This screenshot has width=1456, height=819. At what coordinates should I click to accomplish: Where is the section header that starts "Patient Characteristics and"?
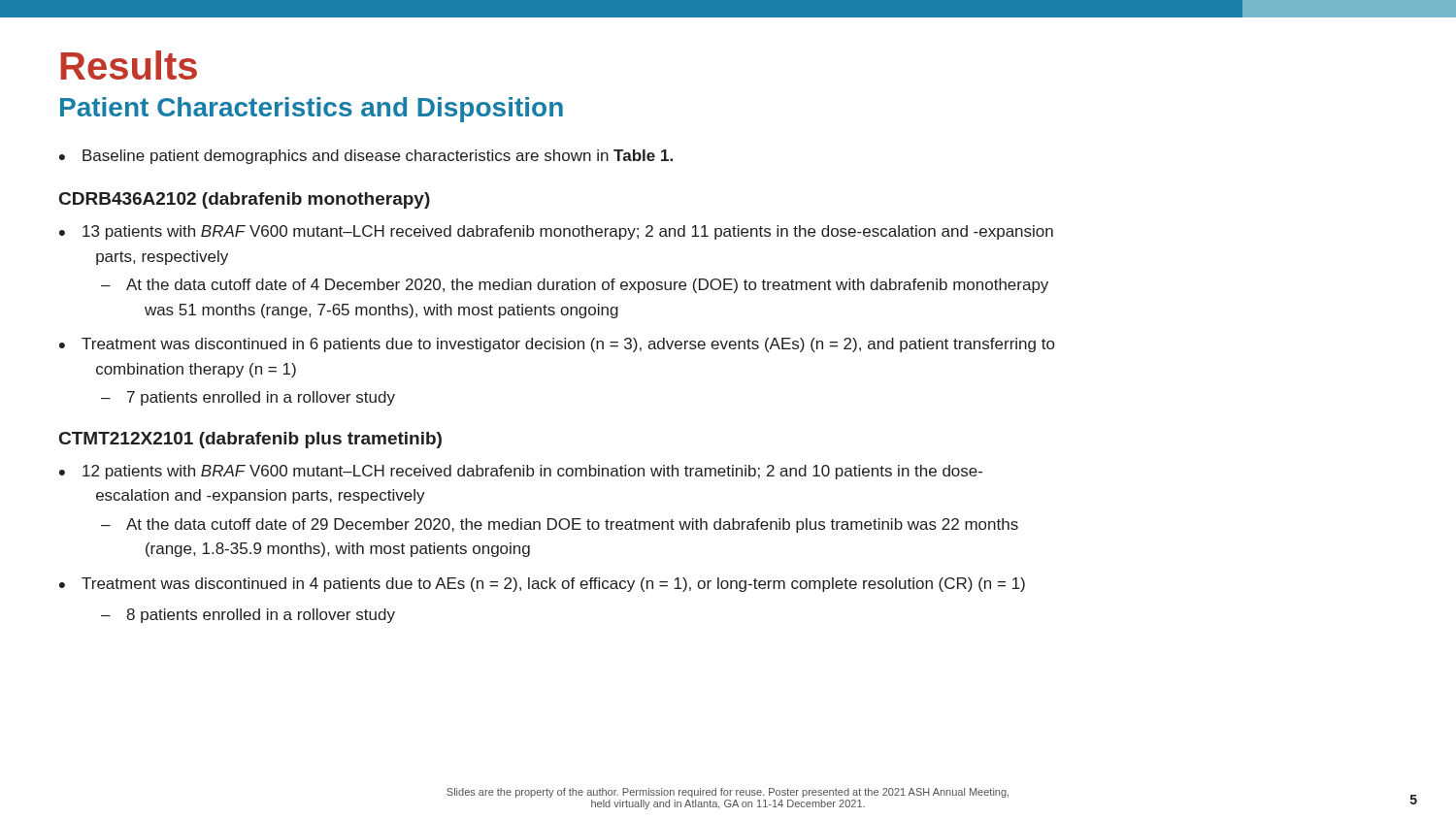click(311, 107)
